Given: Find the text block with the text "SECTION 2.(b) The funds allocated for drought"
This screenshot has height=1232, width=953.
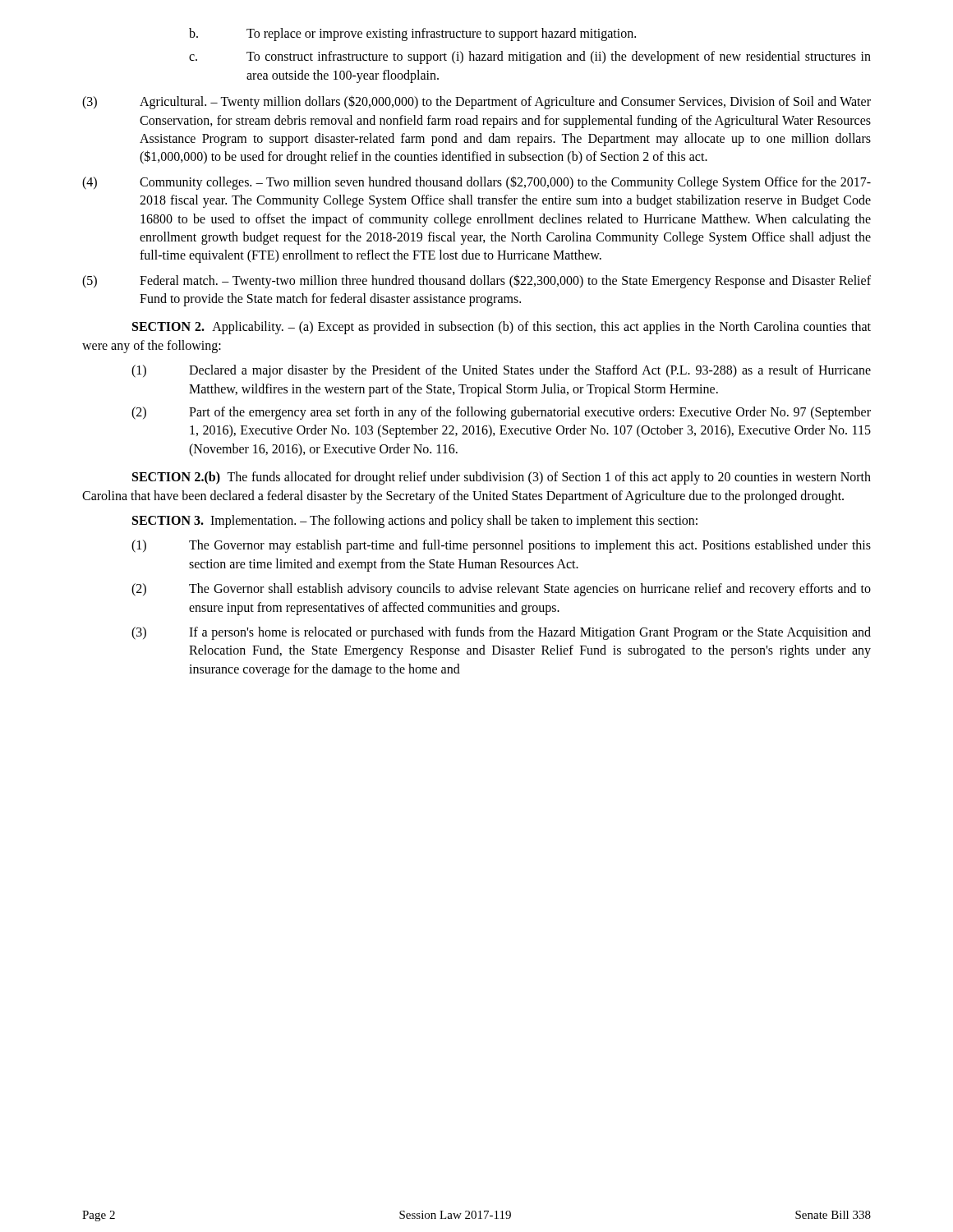Looking at the screenshot, I should coord(476,486).
